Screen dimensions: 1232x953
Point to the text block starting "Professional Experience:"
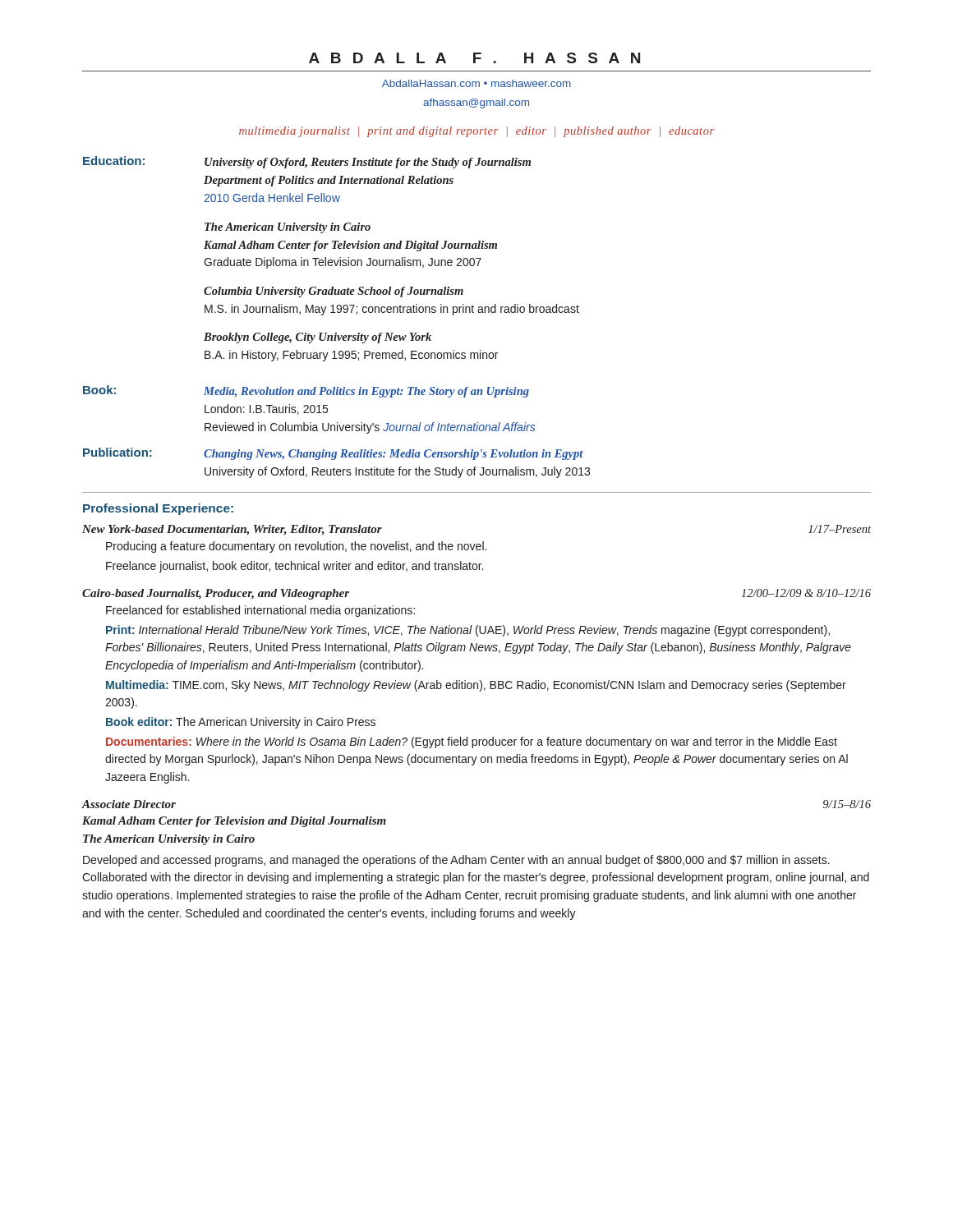(158, 508)
